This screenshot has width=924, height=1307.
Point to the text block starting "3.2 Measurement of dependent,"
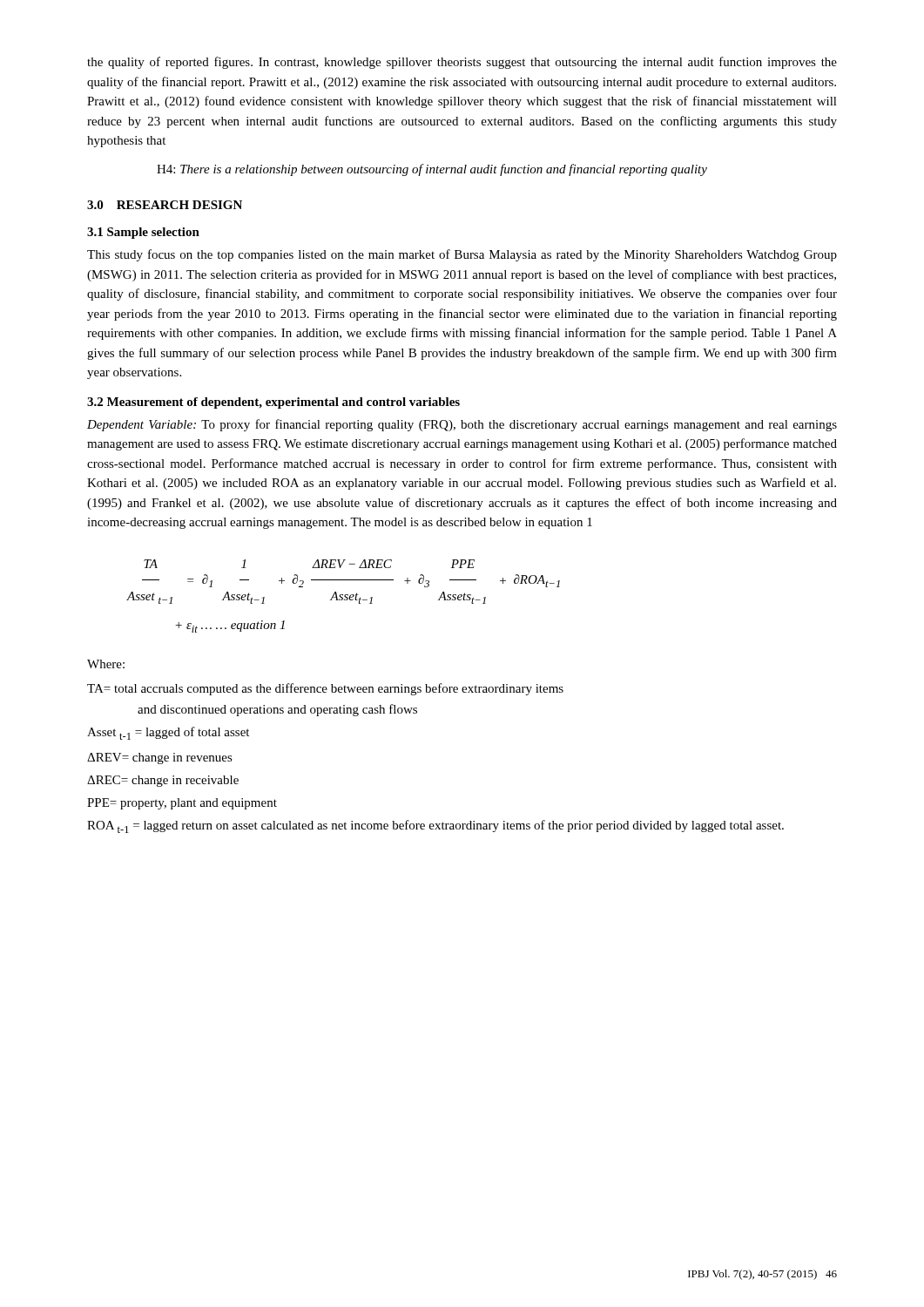274,401
